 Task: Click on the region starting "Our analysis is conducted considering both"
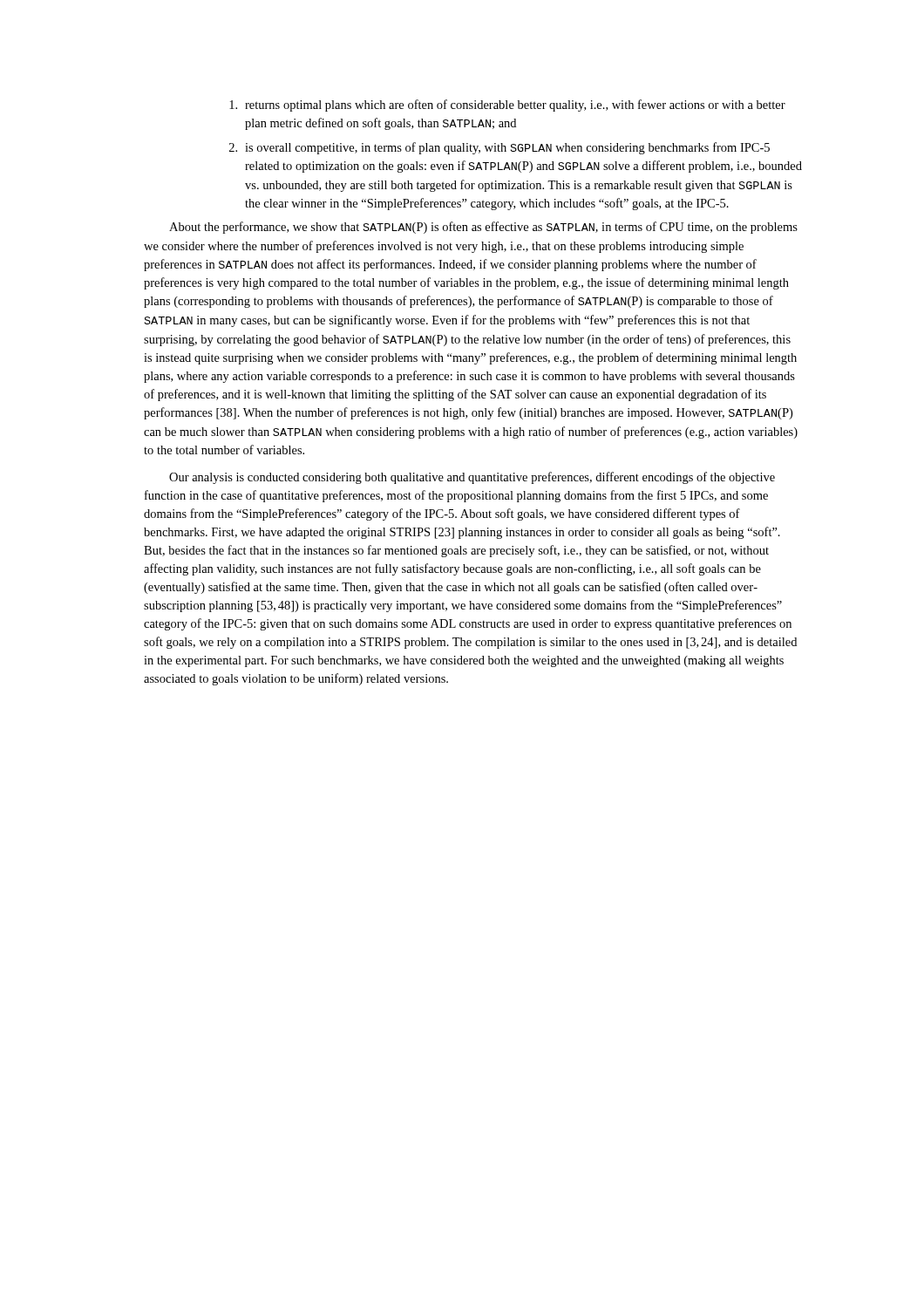click(x=473, y=578)
